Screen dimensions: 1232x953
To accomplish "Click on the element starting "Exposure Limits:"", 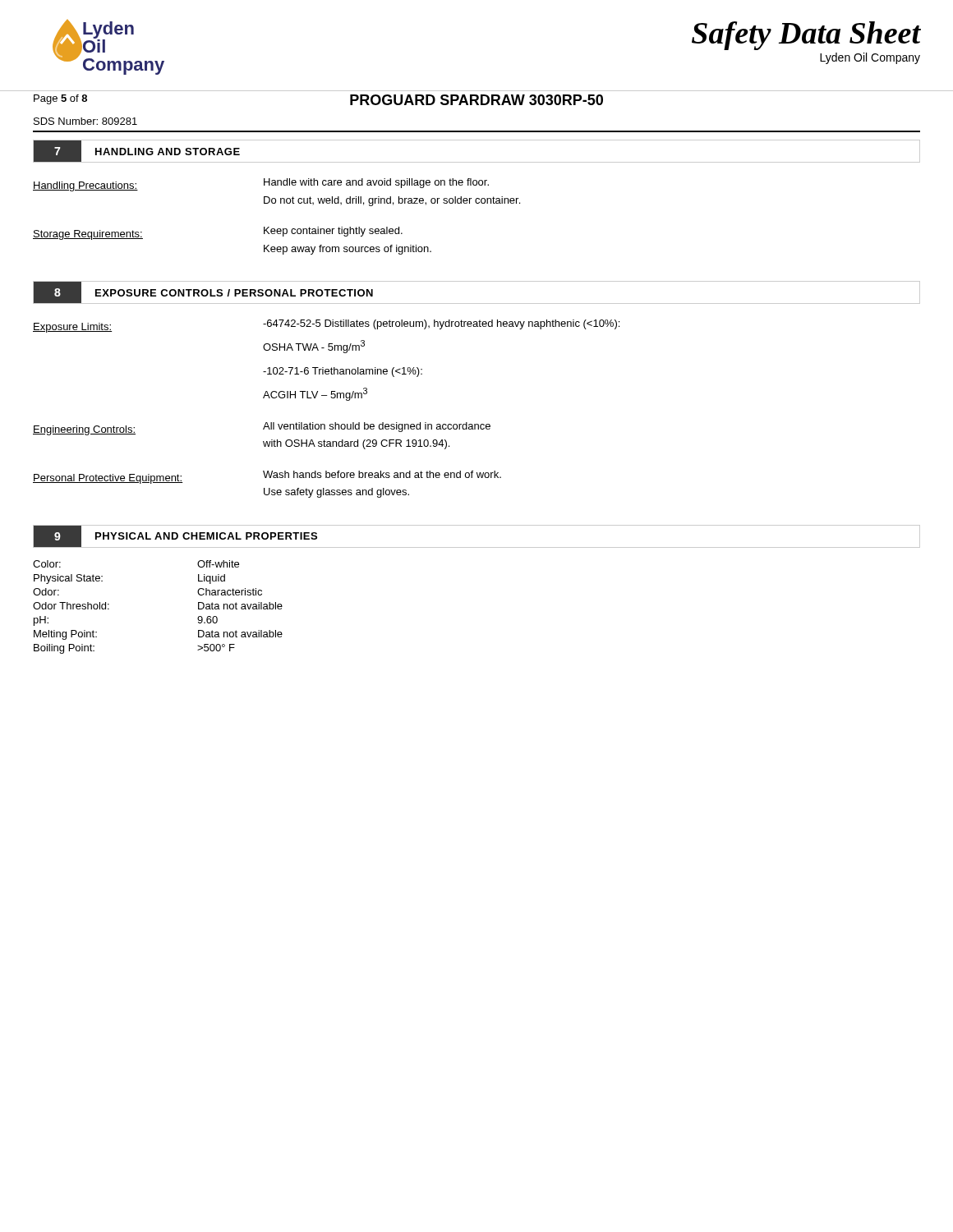I will click(72, 326).
